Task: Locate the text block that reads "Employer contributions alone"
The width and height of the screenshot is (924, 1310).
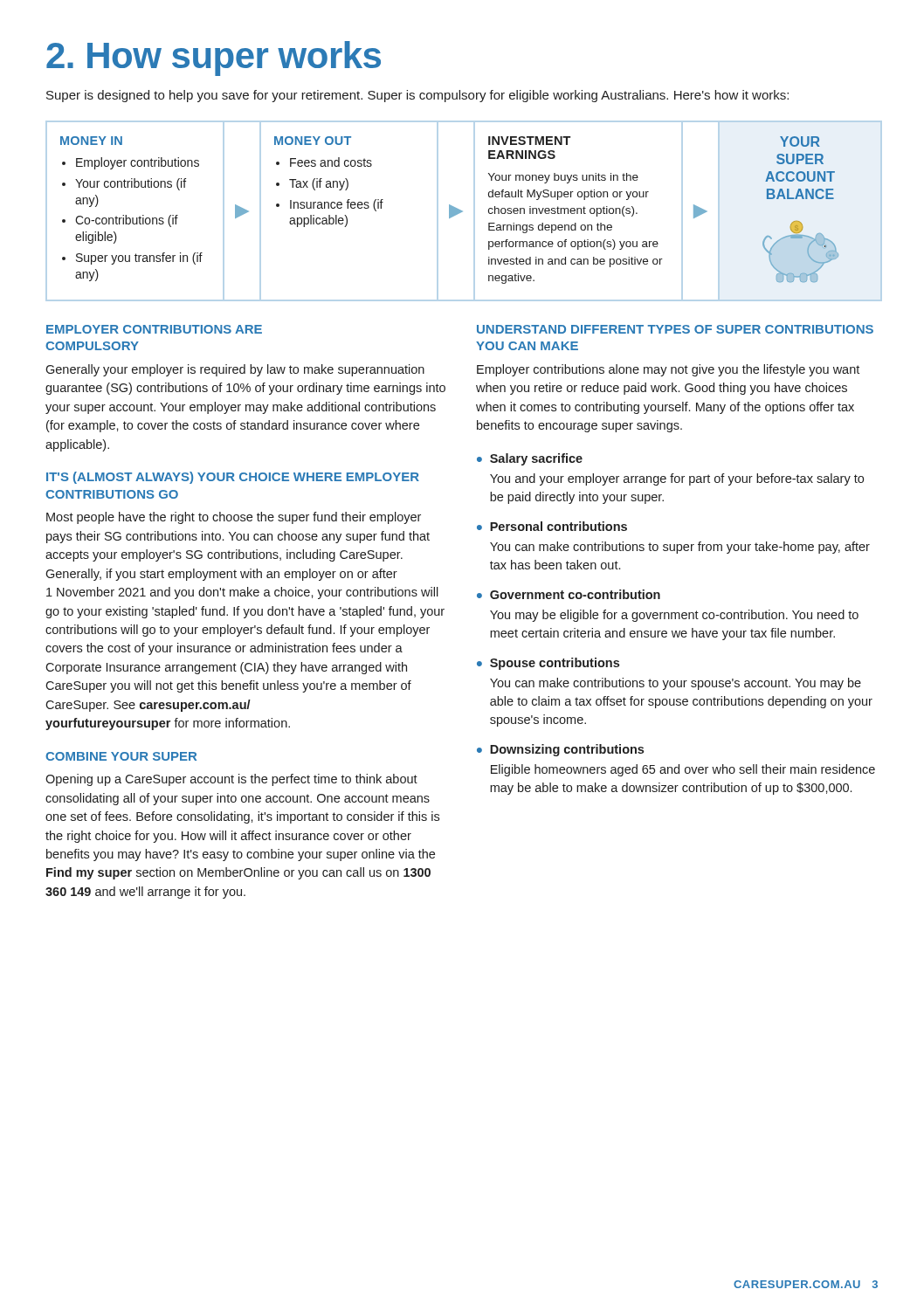Action: click(x=677, y=398)
